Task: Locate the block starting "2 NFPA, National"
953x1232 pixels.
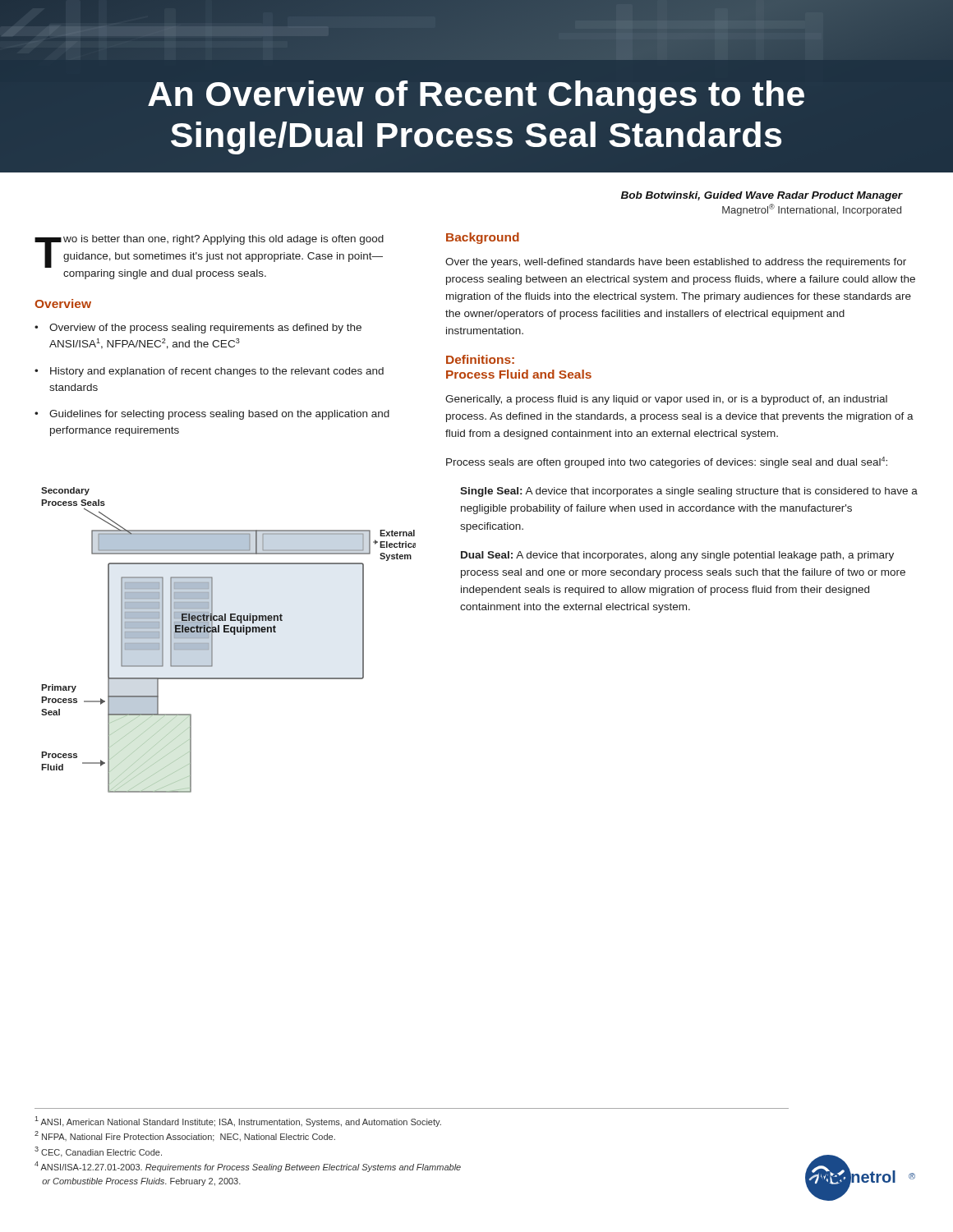Action: pyautogui.click(x=185, y=1136)
